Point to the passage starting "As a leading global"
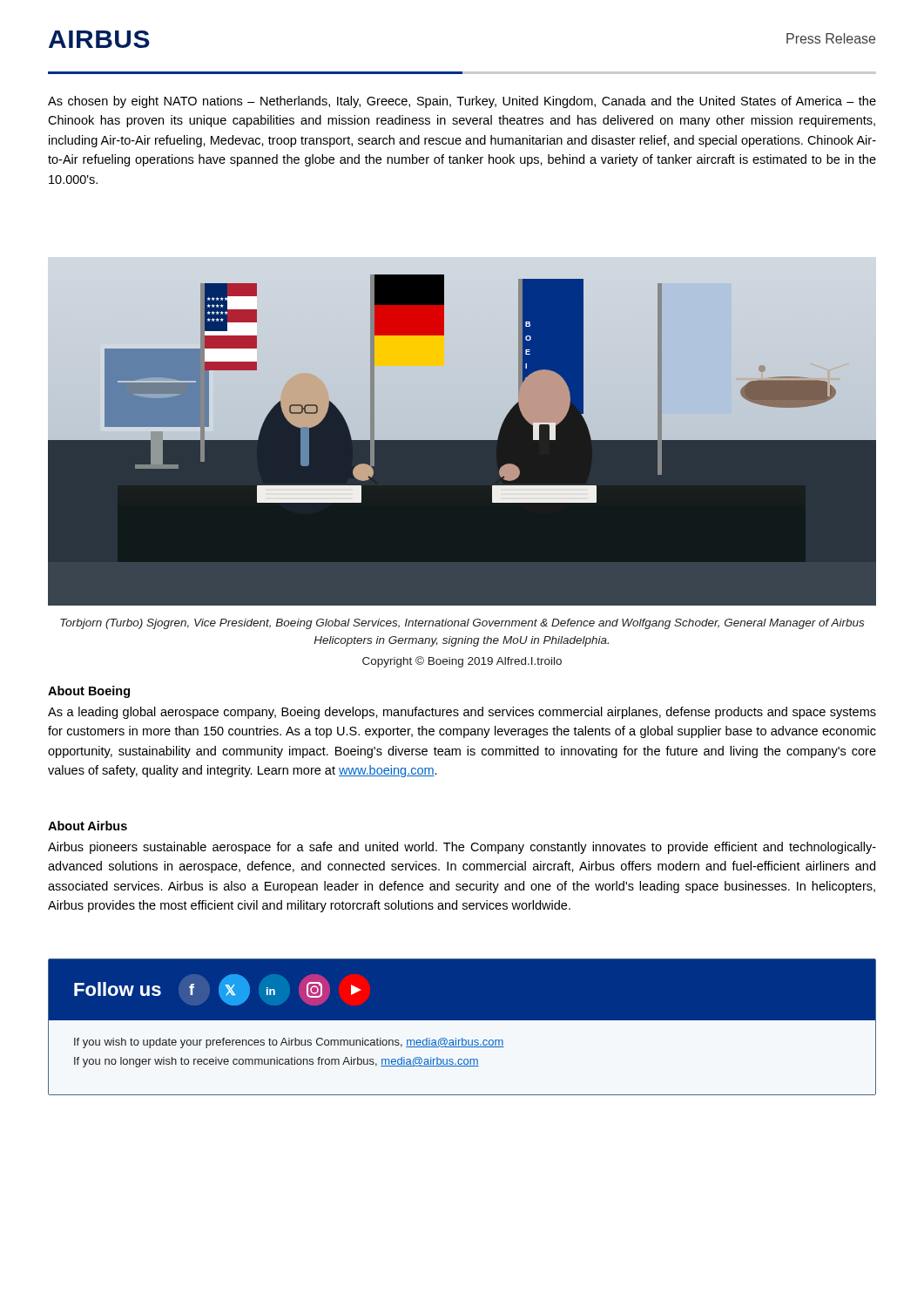The width and height of the screenshot is (924, 1307). [x=462, y=741]
